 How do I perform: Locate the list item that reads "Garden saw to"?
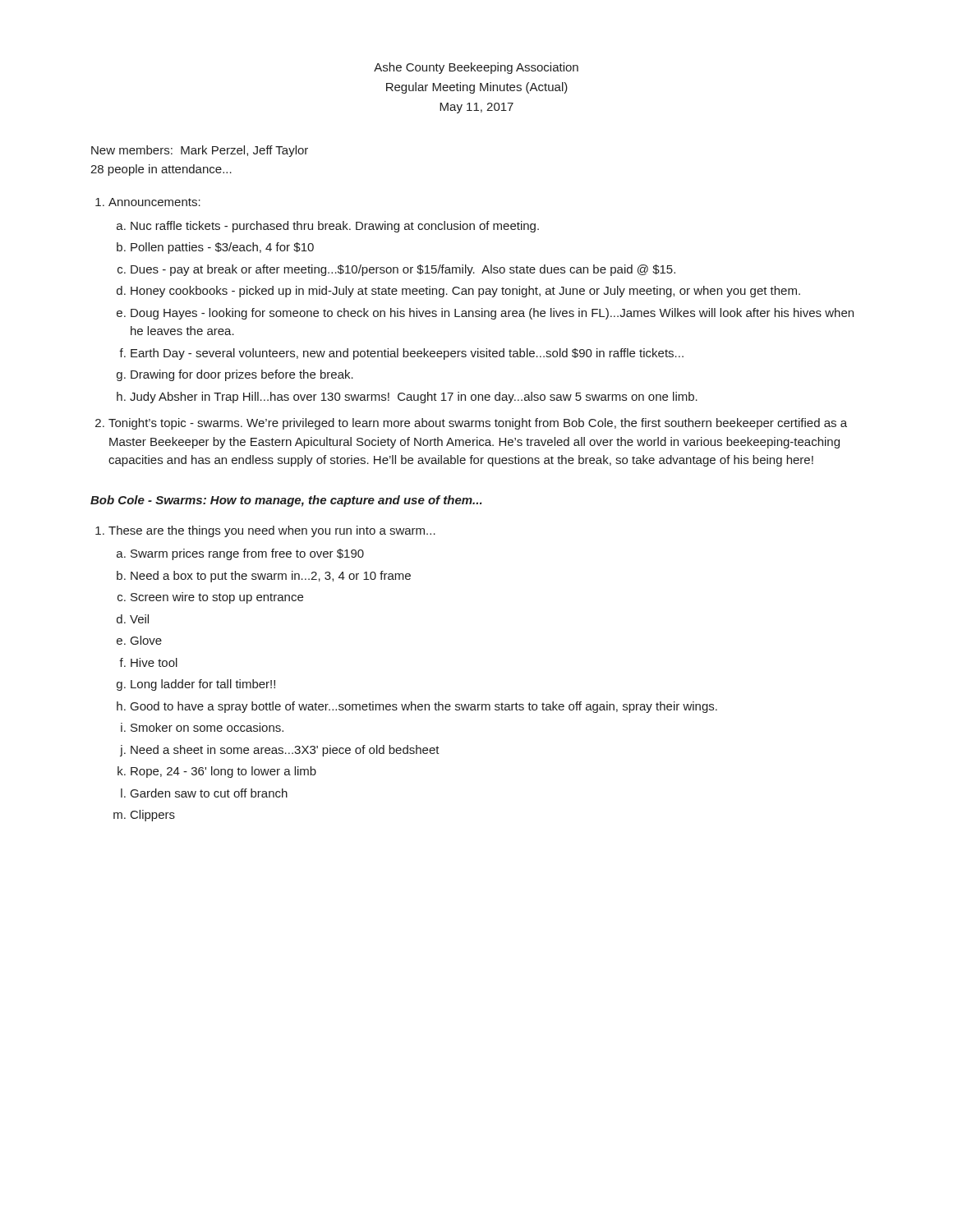point(209,793)
